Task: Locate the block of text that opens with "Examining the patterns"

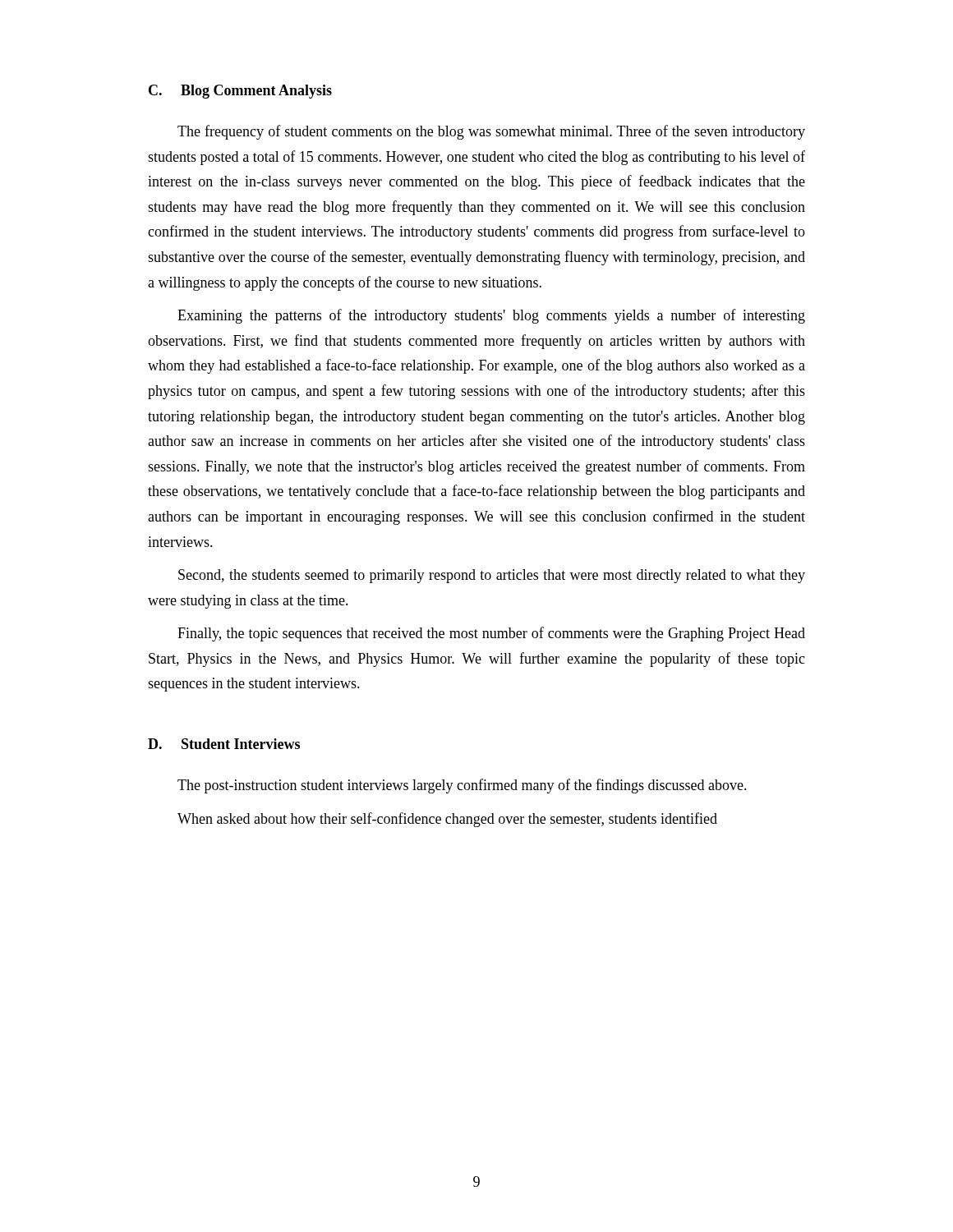Action: (476, 429)
